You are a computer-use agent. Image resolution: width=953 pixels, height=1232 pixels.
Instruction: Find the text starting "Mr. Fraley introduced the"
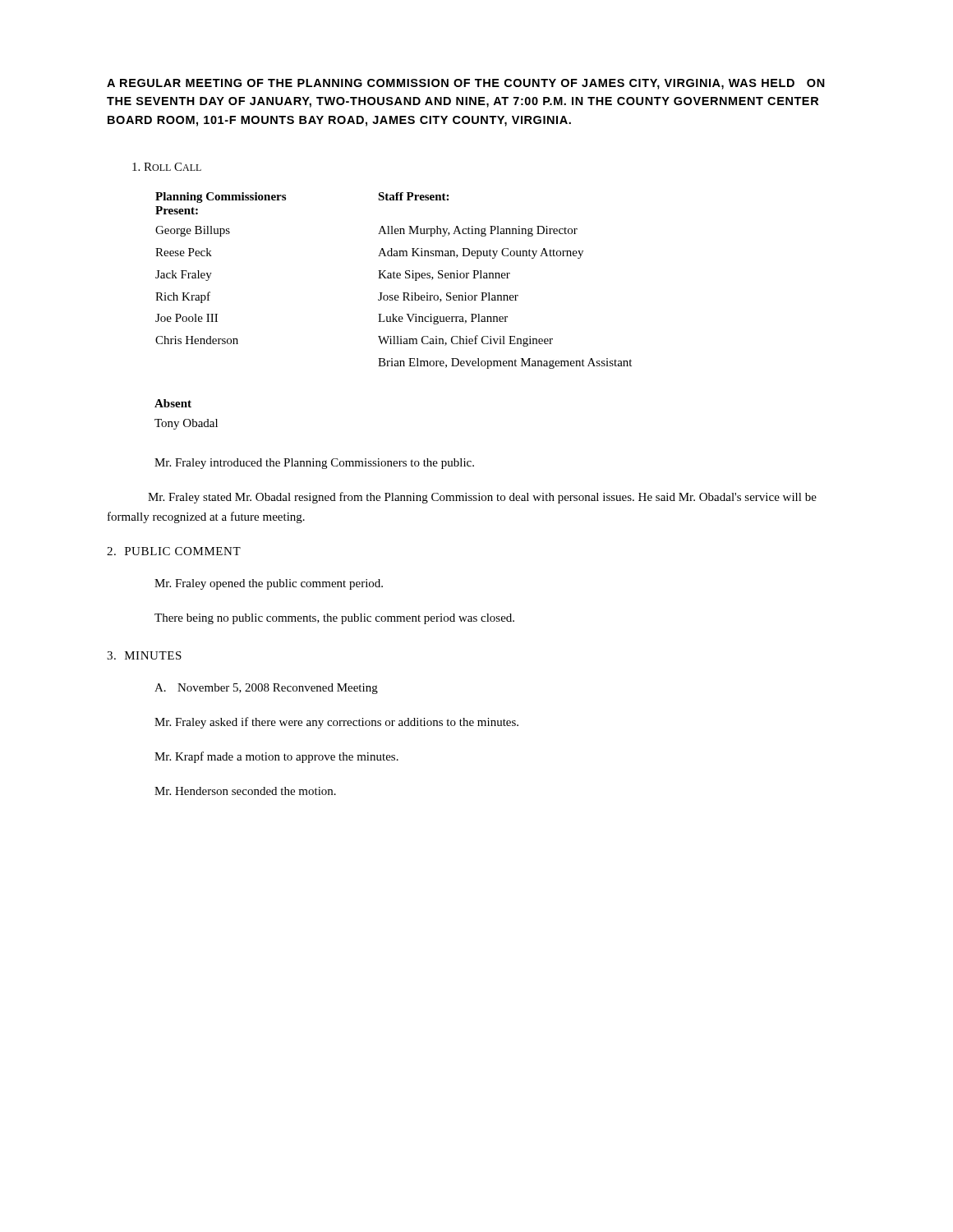coord(315,462)
